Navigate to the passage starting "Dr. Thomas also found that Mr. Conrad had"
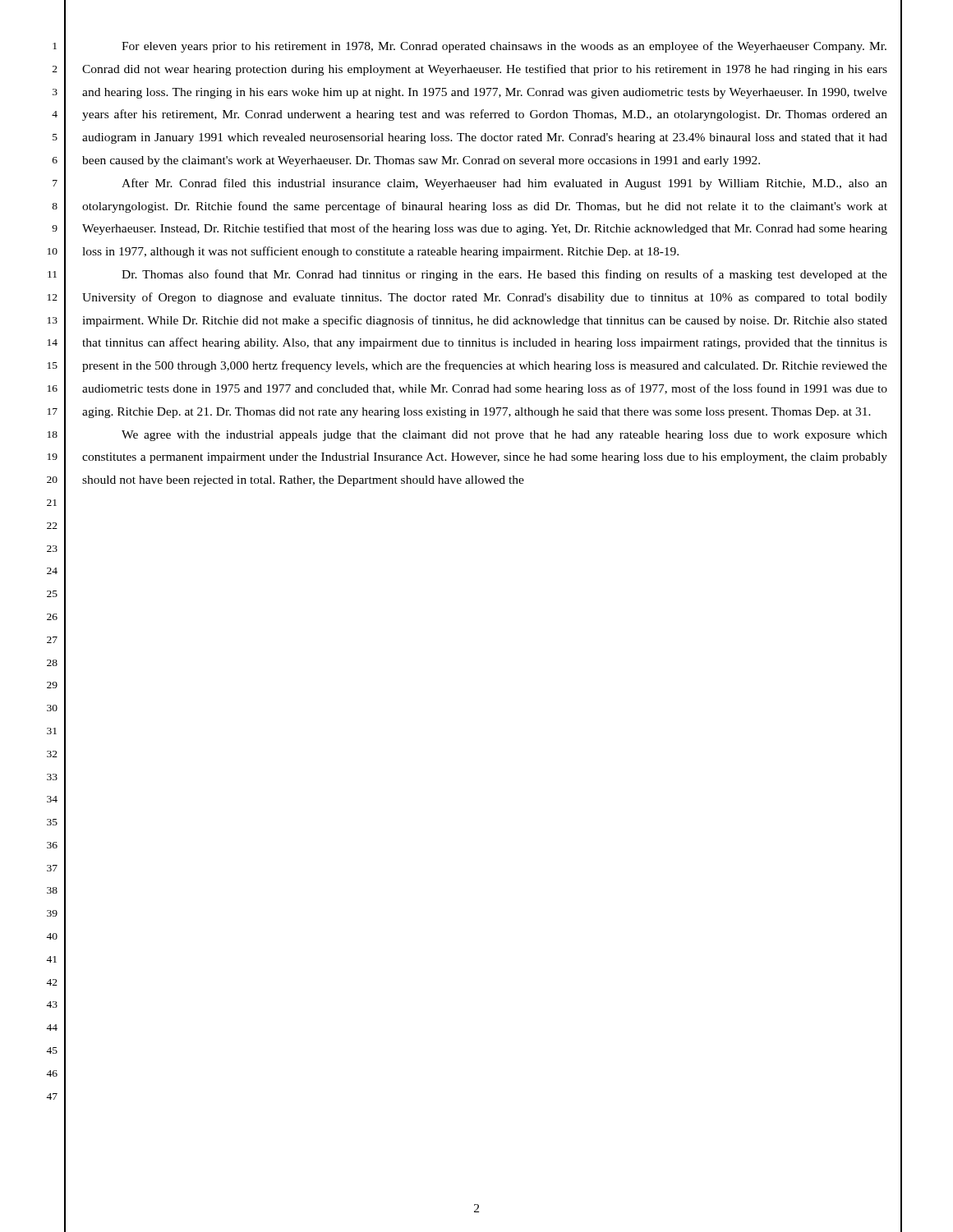The height and width of the screenshot is (1232, 953). click(485, 342)
